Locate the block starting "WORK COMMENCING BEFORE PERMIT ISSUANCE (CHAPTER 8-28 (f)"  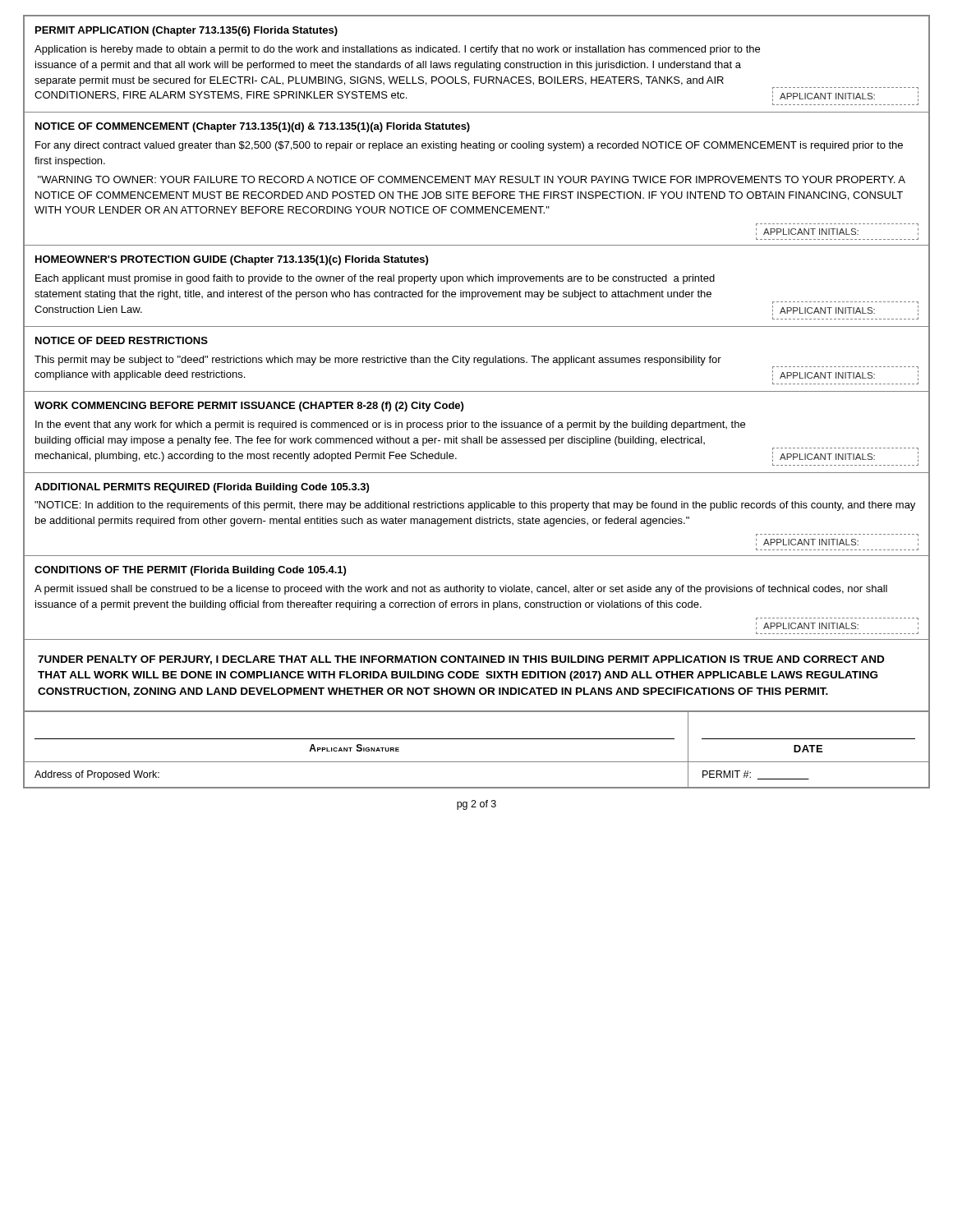click(x=476, y=433)
